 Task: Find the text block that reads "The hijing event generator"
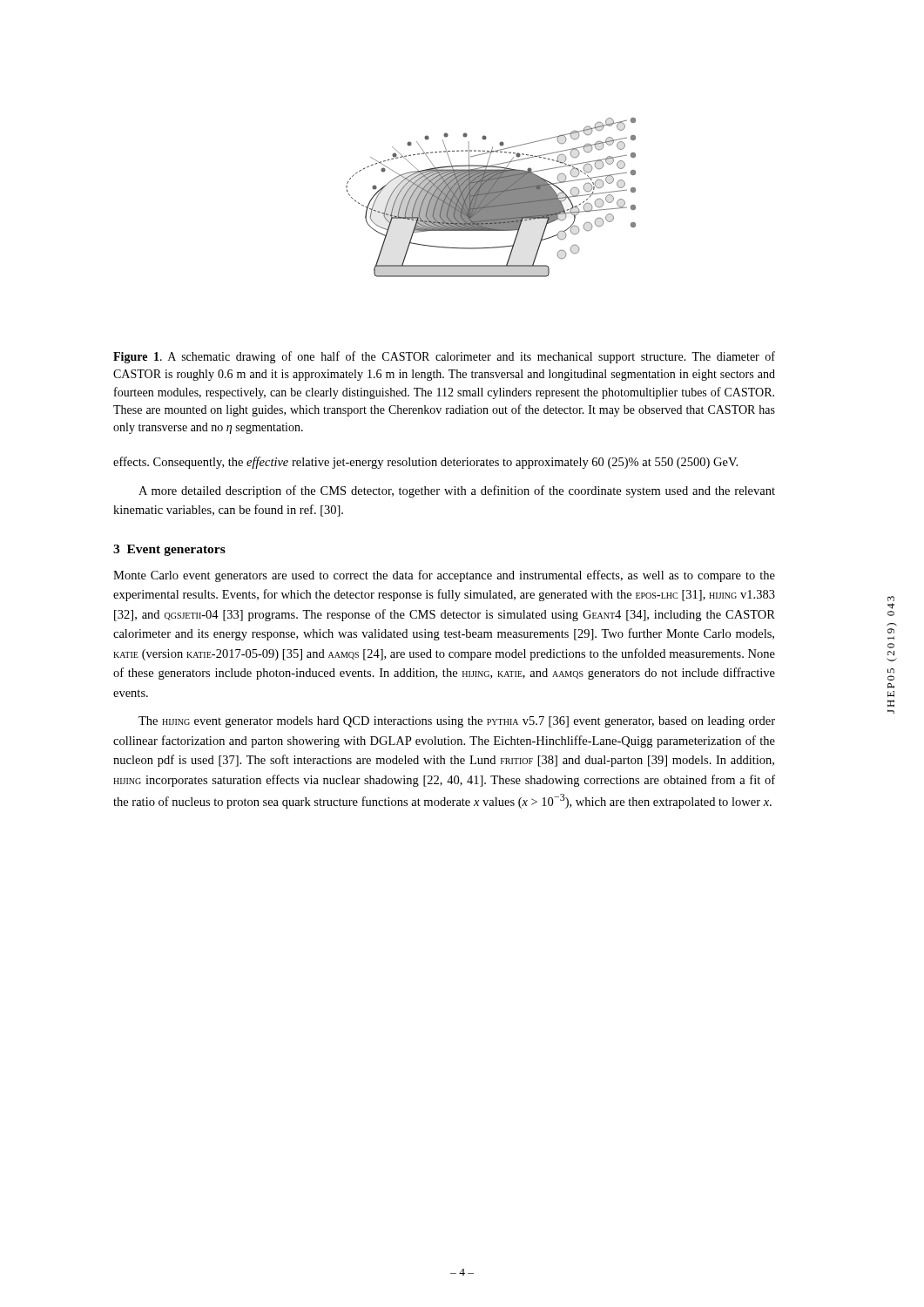[x=444, y=761]
